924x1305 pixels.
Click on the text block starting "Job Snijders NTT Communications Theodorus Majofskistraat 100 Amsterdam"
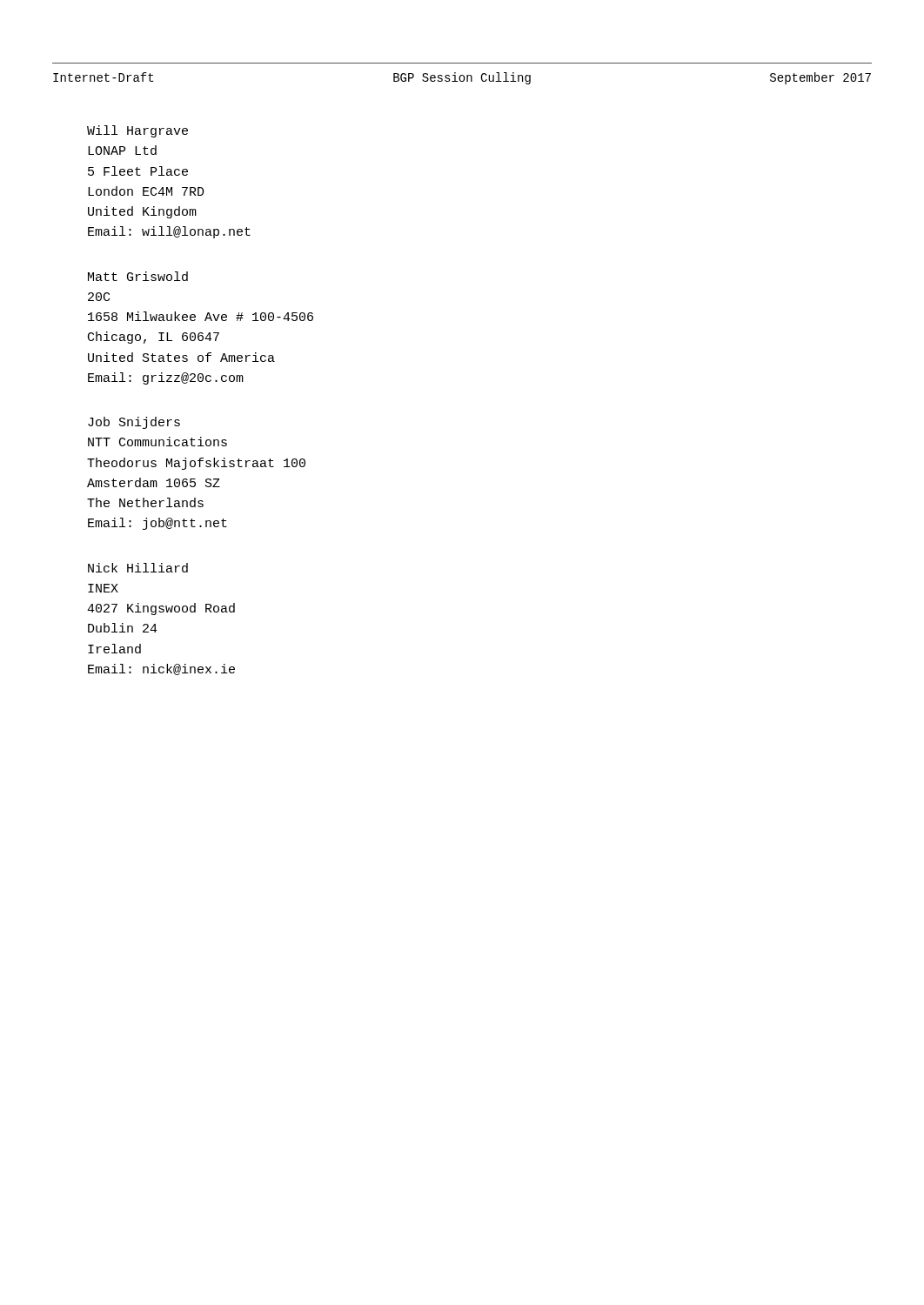click(x=134, y=423)
